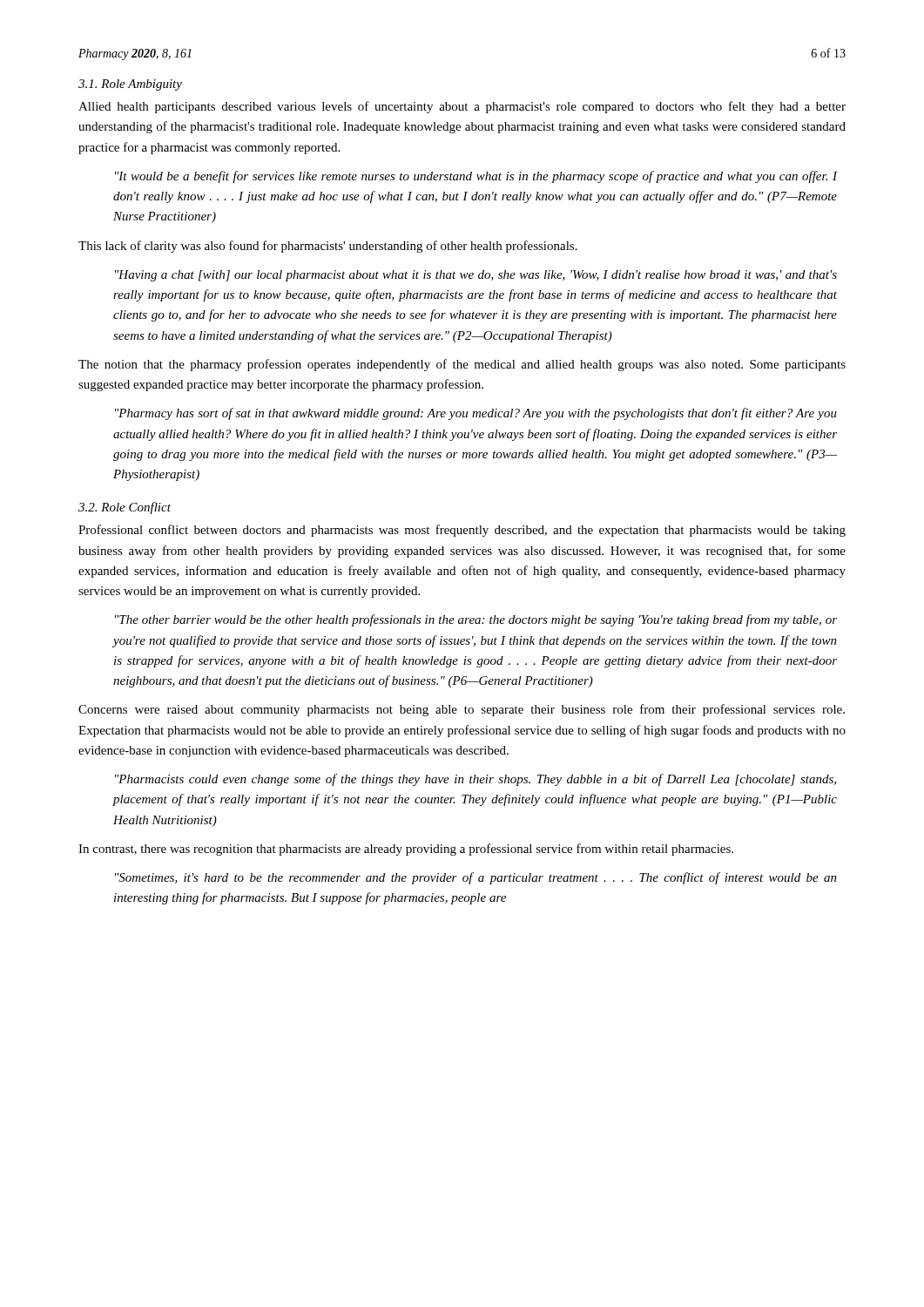Point to the passage starting ""Pharmacists could even change some of the things"
This screenshot has width=924, height=1307.
click(x=475, y=799)
